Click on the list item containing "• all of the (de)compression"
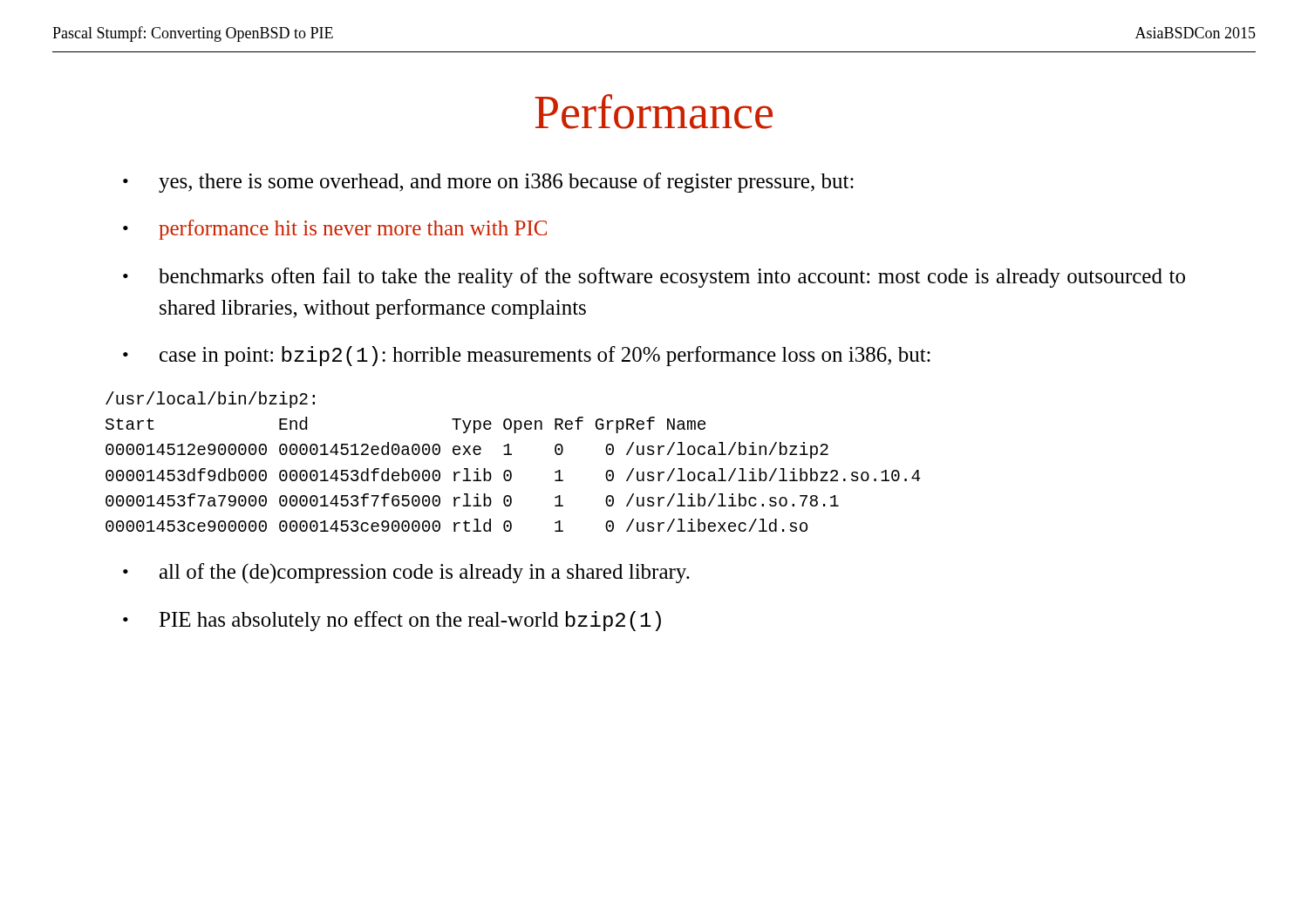 pyautogui.click(x=654, y=572)
